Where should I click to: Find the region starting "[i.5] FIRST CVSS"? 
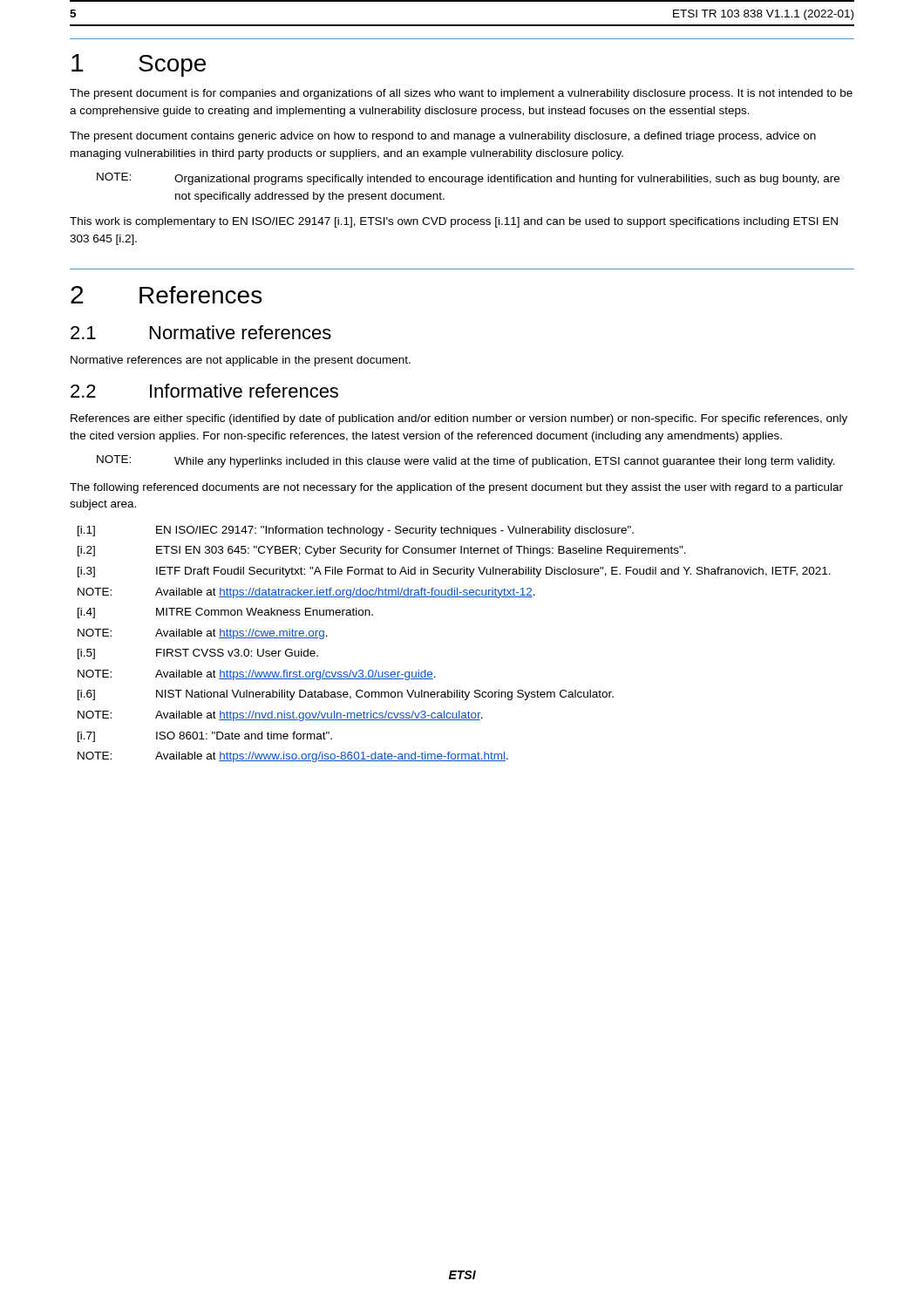tap(198, 654)
